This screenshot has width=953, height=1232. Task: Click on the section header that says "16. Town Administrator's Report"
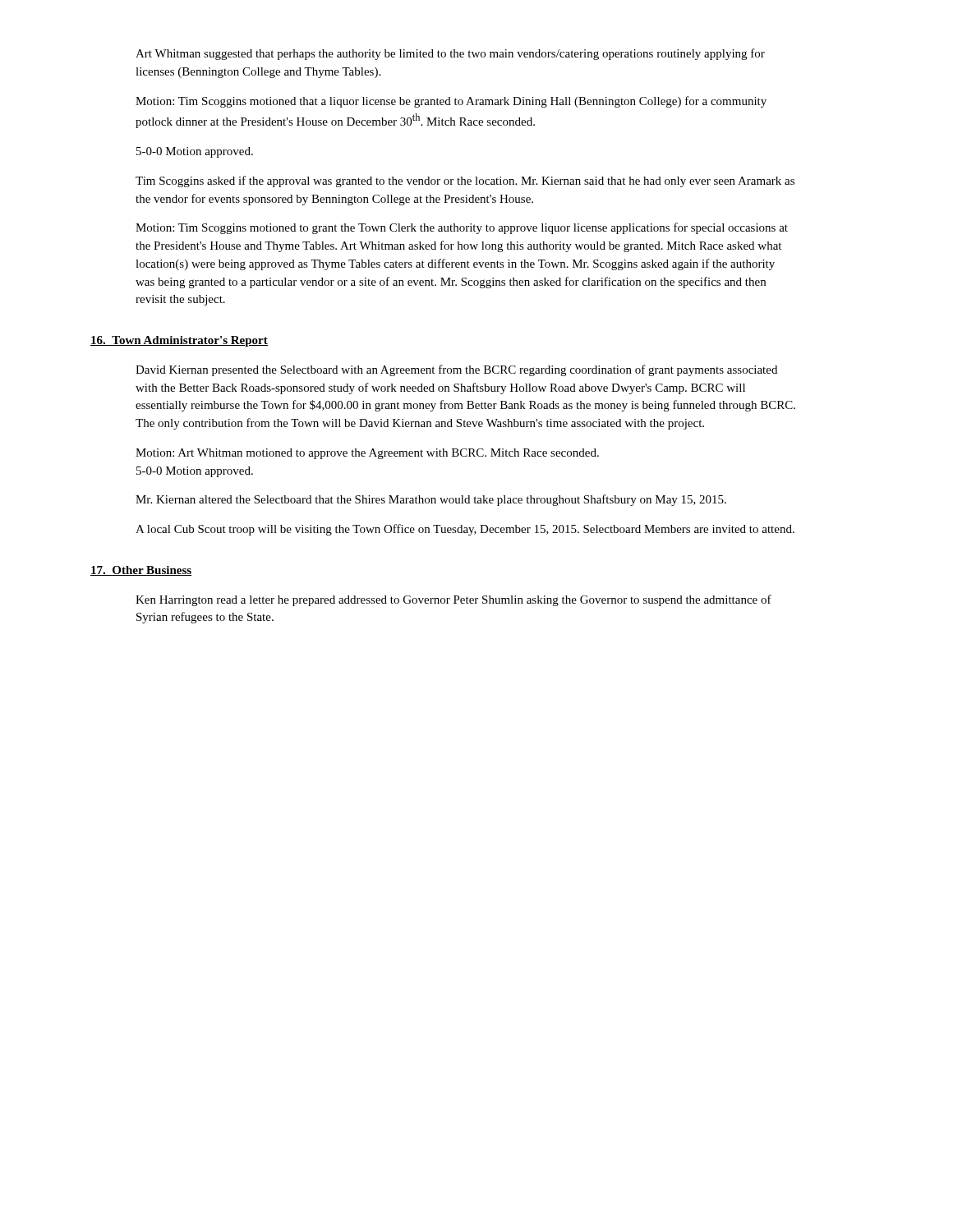point(179,340)
